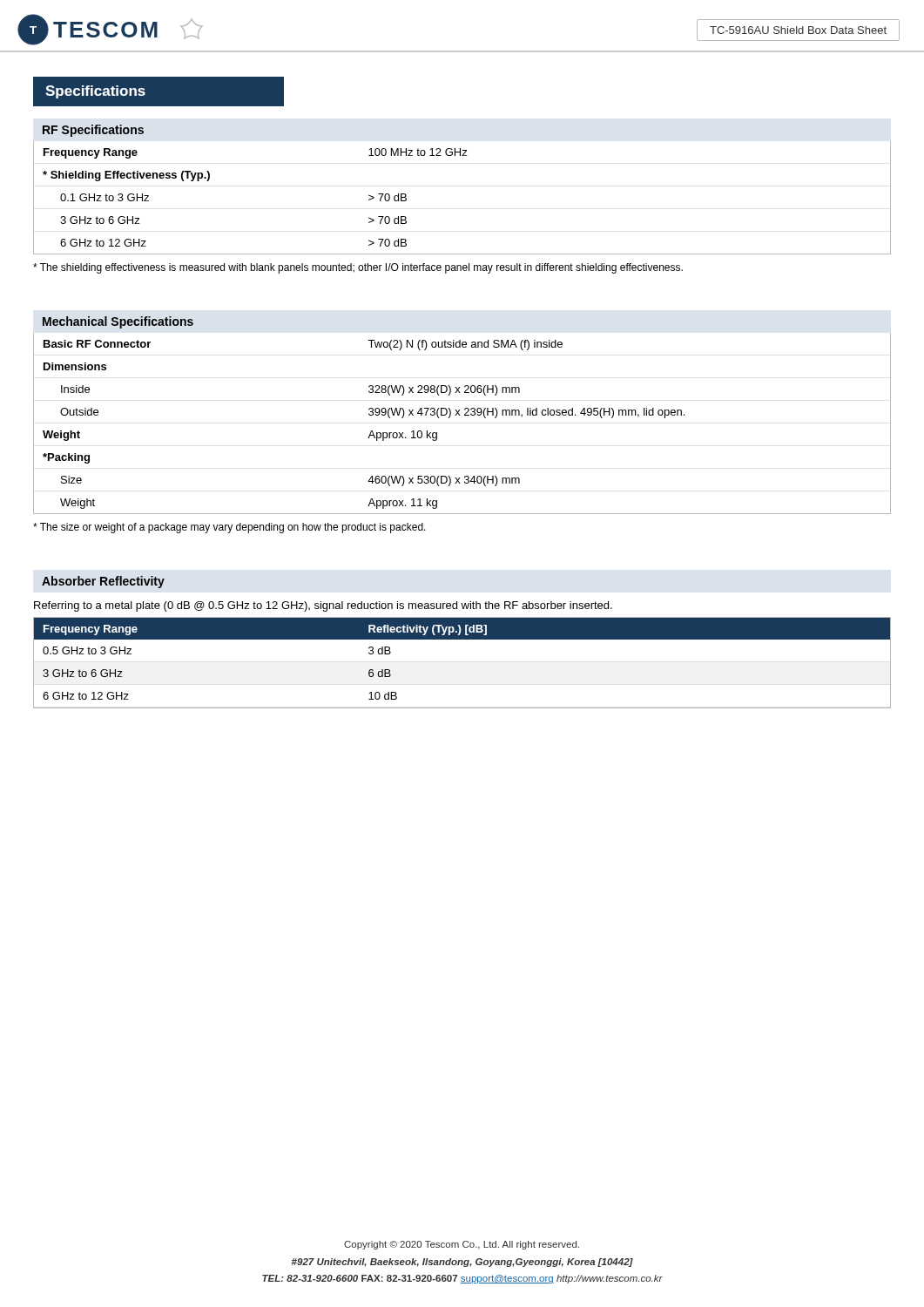Point to the block starting "RF Specifications"
The height and width of the screenshot is (1307, 924).
pos(93,131)
